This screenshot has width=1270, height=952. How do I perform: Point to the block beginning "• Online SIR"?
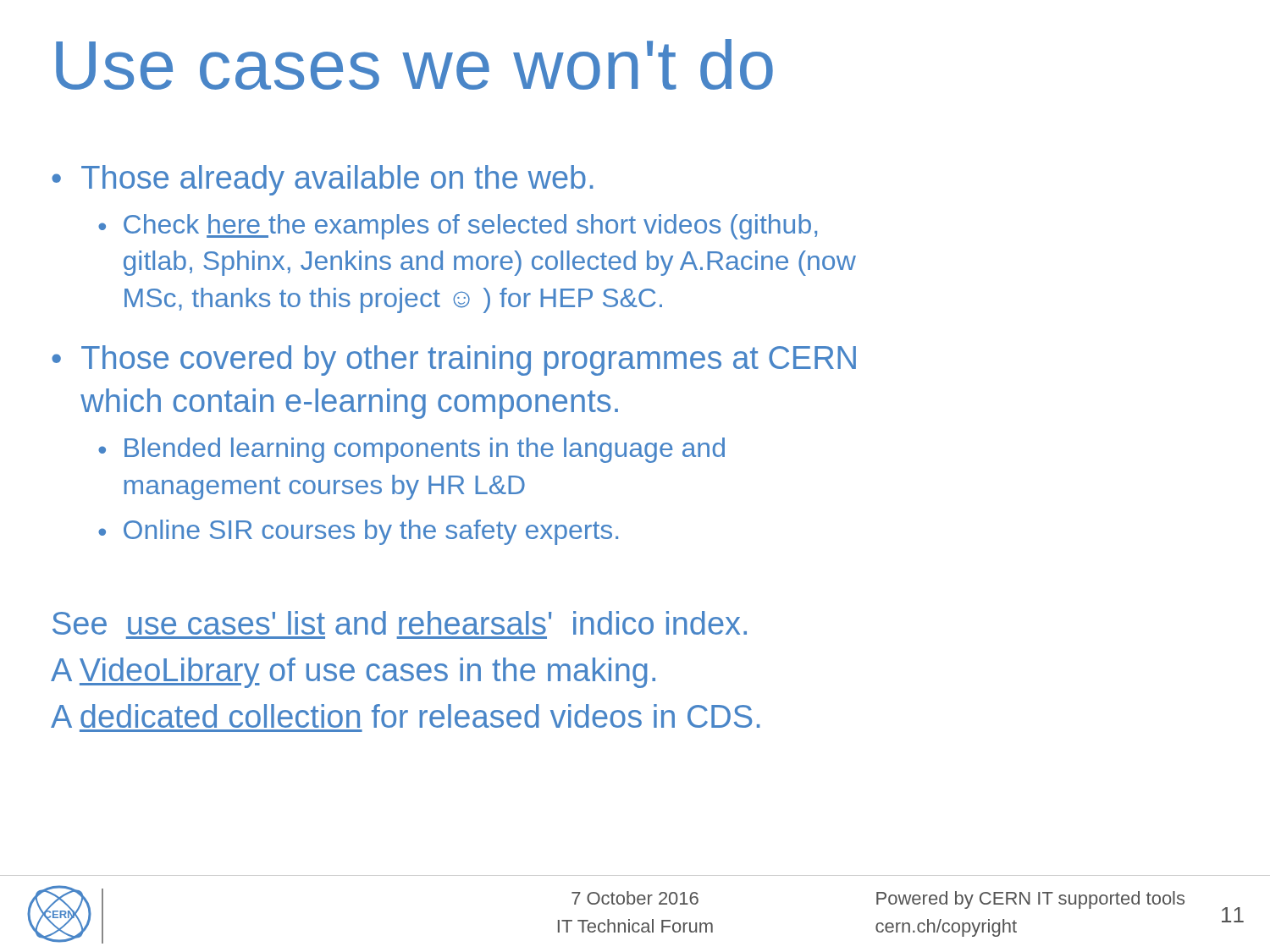tap(359, 531)
